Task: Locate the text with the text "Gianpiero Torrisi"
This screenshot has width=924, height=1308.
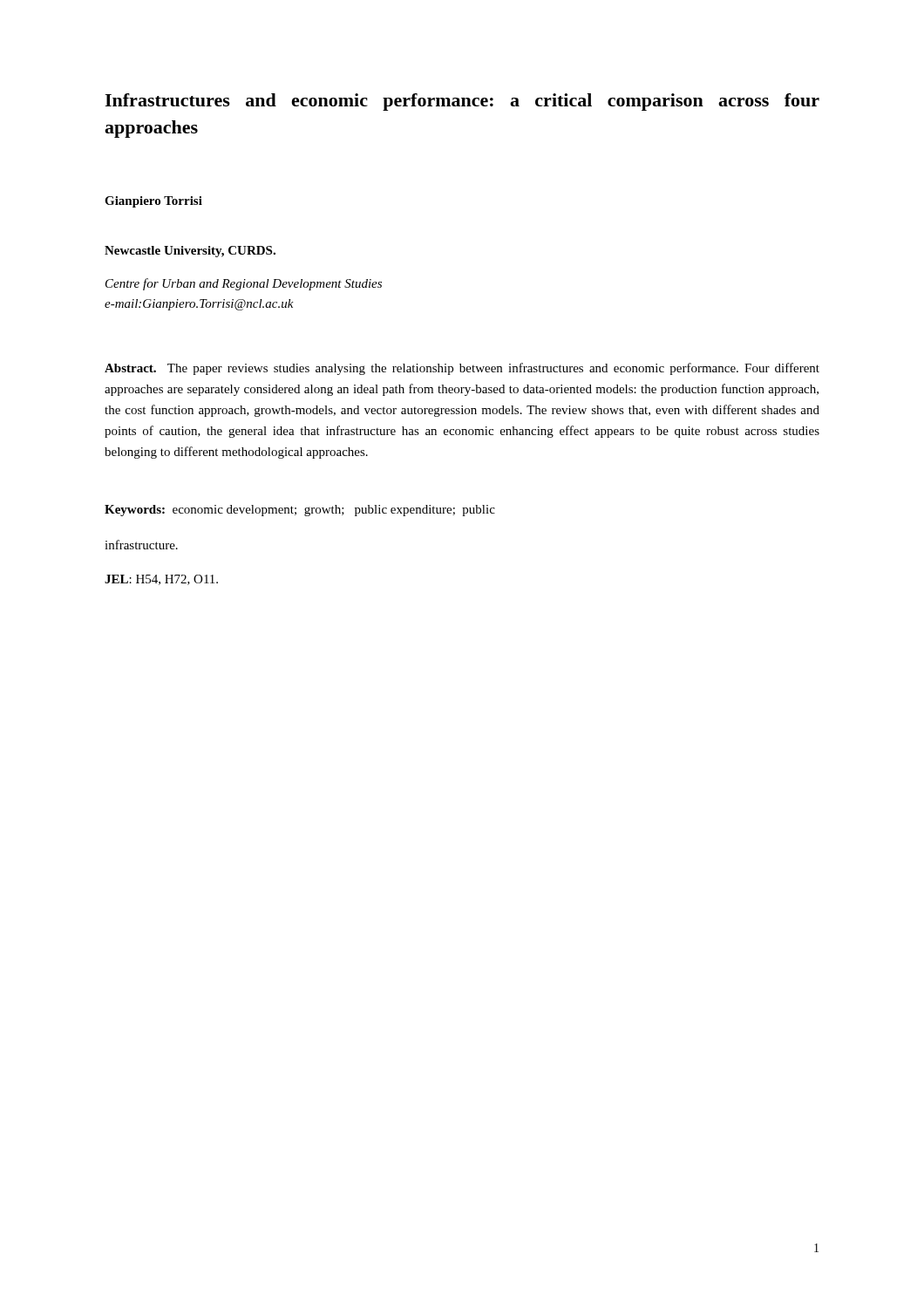Action: (153, 200)
